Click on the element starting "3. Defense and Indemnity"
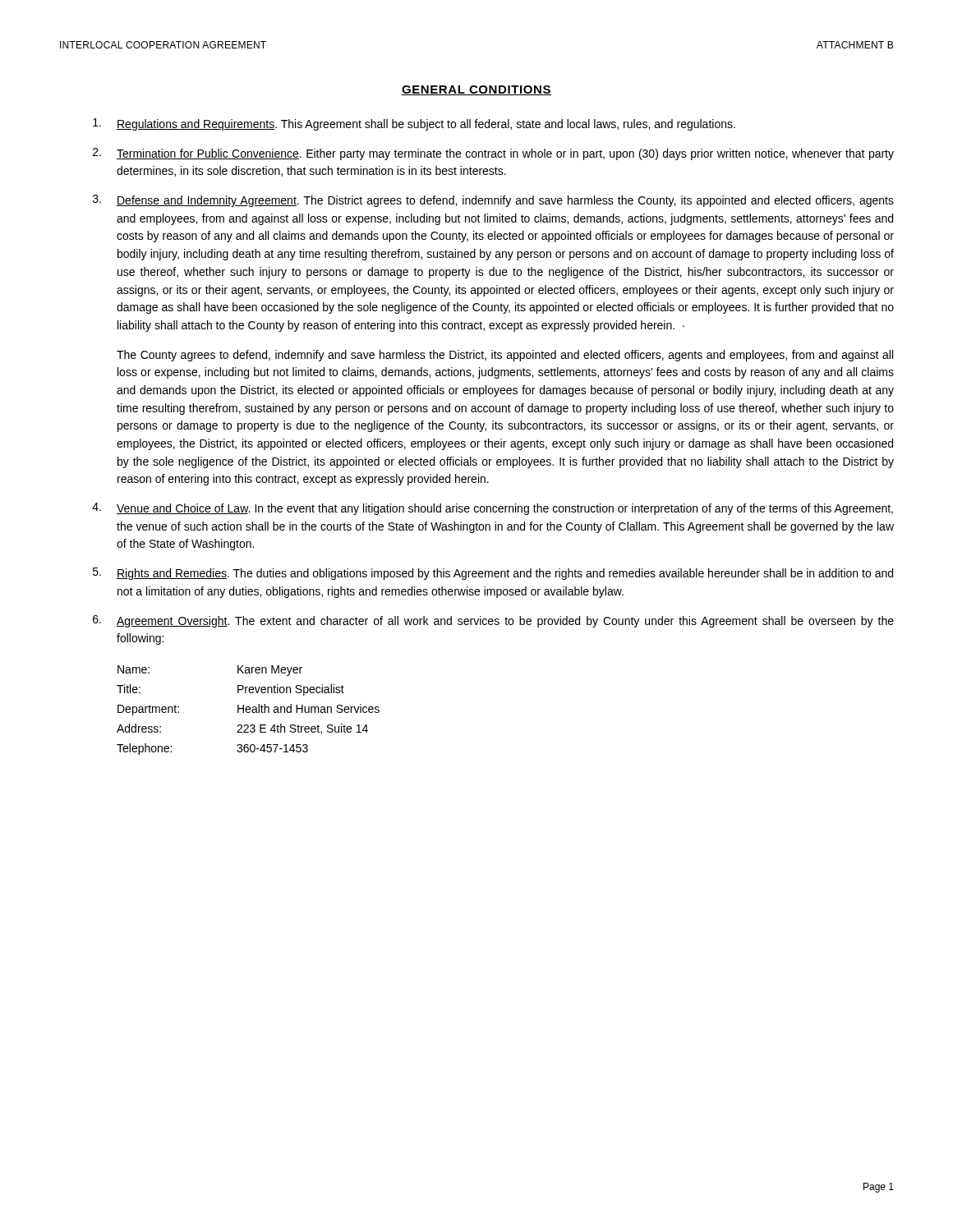Screen dimensions: 1232x953 pyautogui.click(x=476, y=263)
